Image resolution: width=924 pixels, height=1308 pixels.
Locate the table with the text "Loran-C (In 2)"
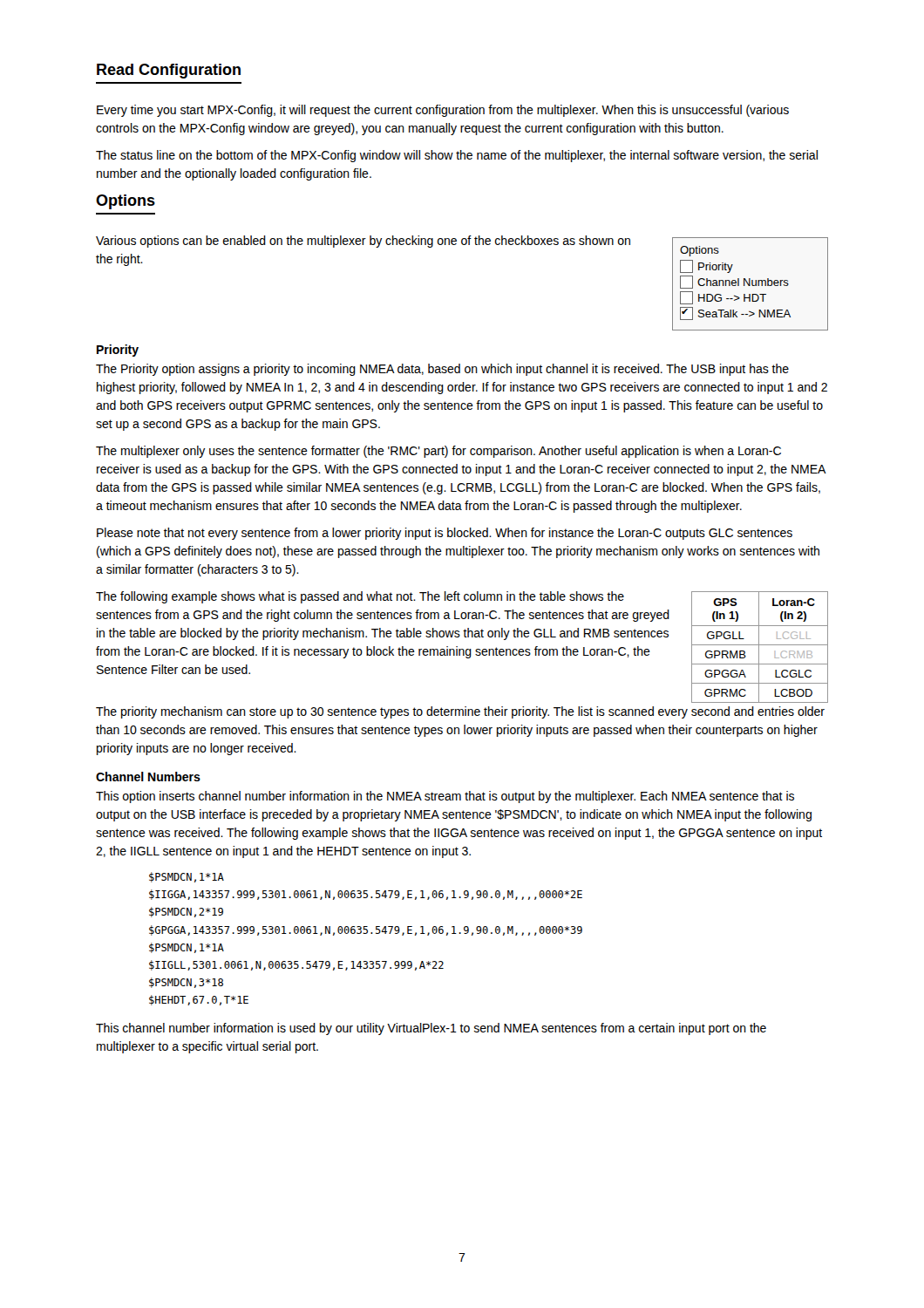[x=760, y=647]
